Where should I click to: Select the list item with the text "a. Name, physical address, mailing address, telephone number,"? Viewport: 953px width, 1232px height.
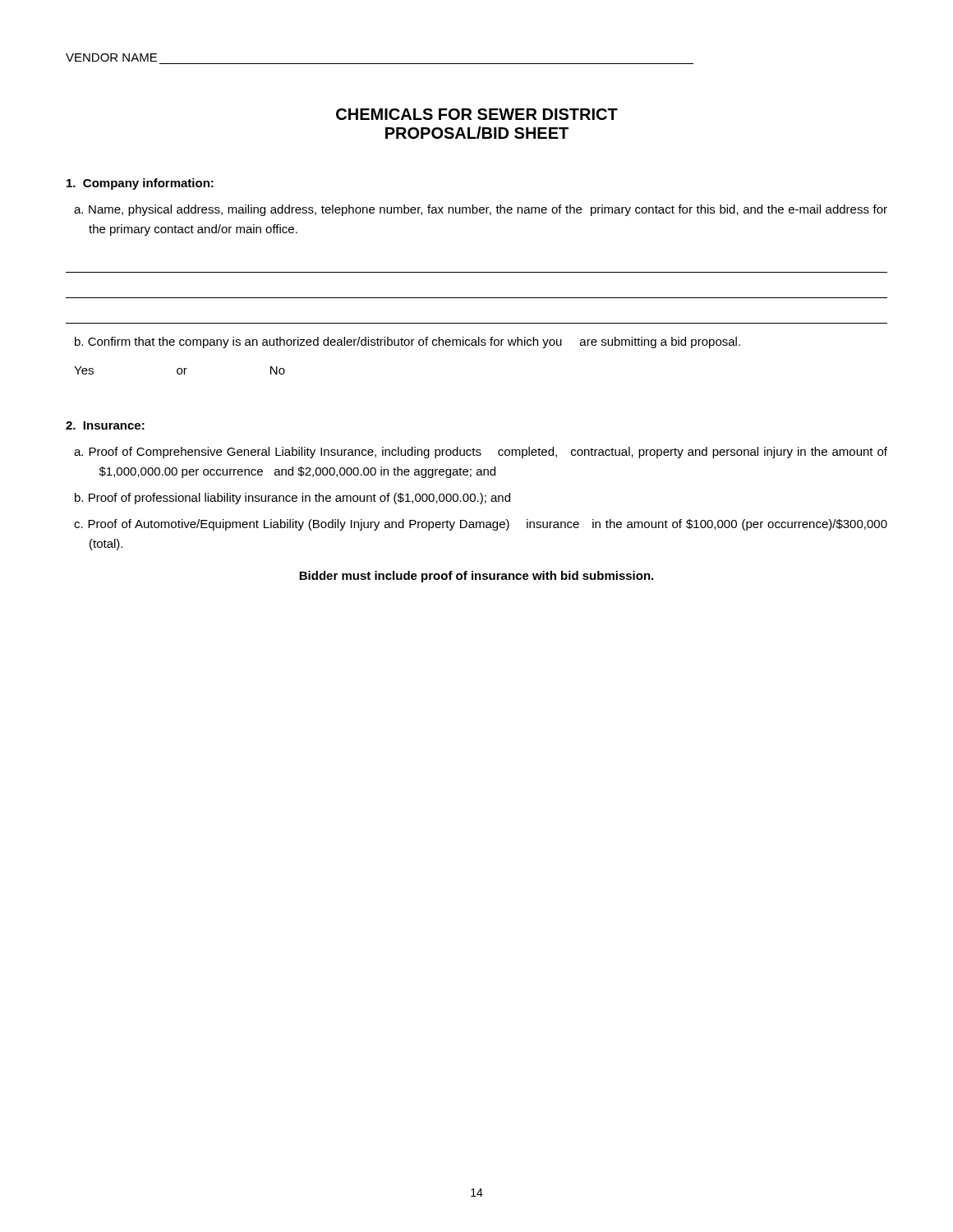coord(481,219)
